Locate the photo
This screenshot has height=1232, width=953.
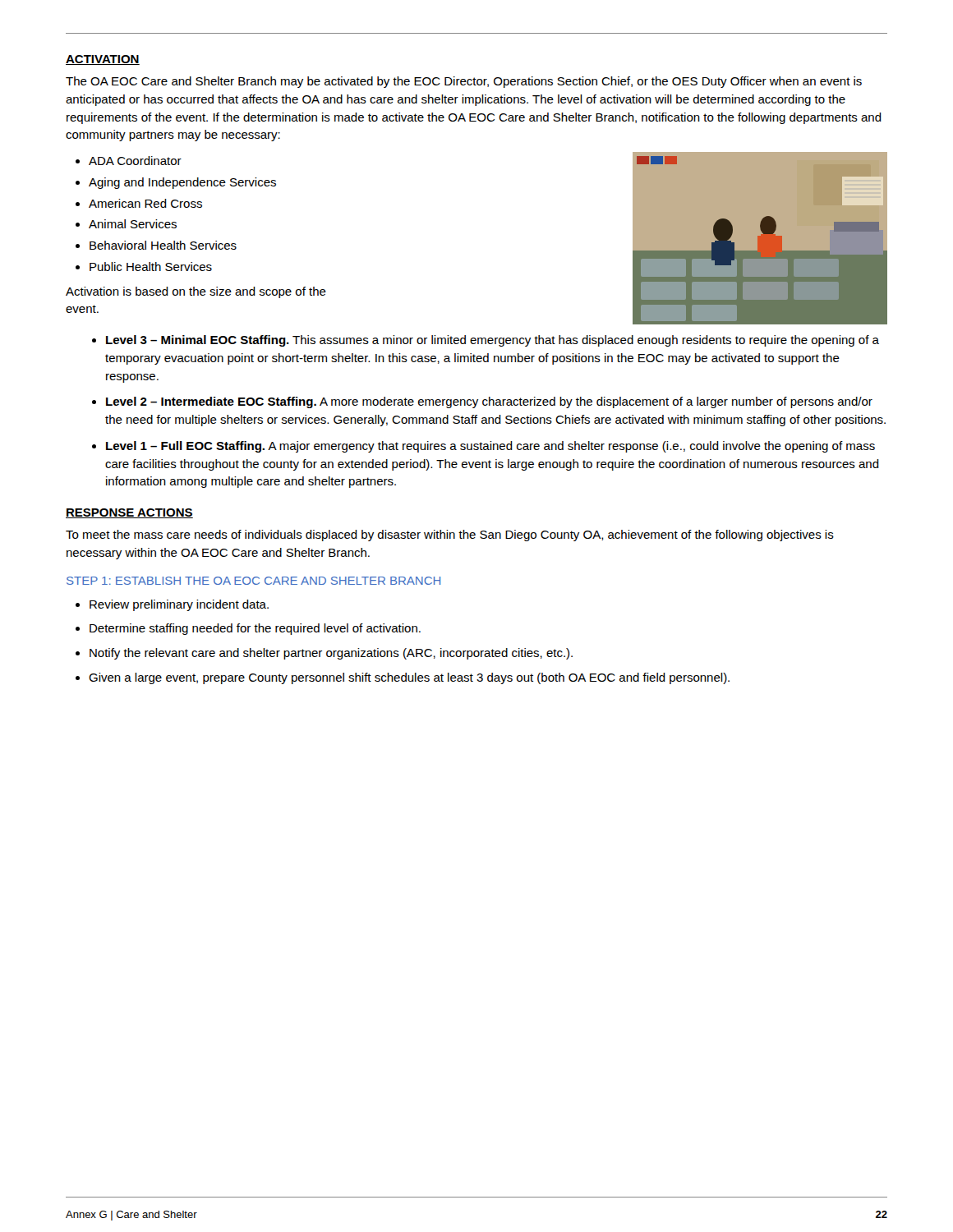pyautogui.click(x=760, y=238)
